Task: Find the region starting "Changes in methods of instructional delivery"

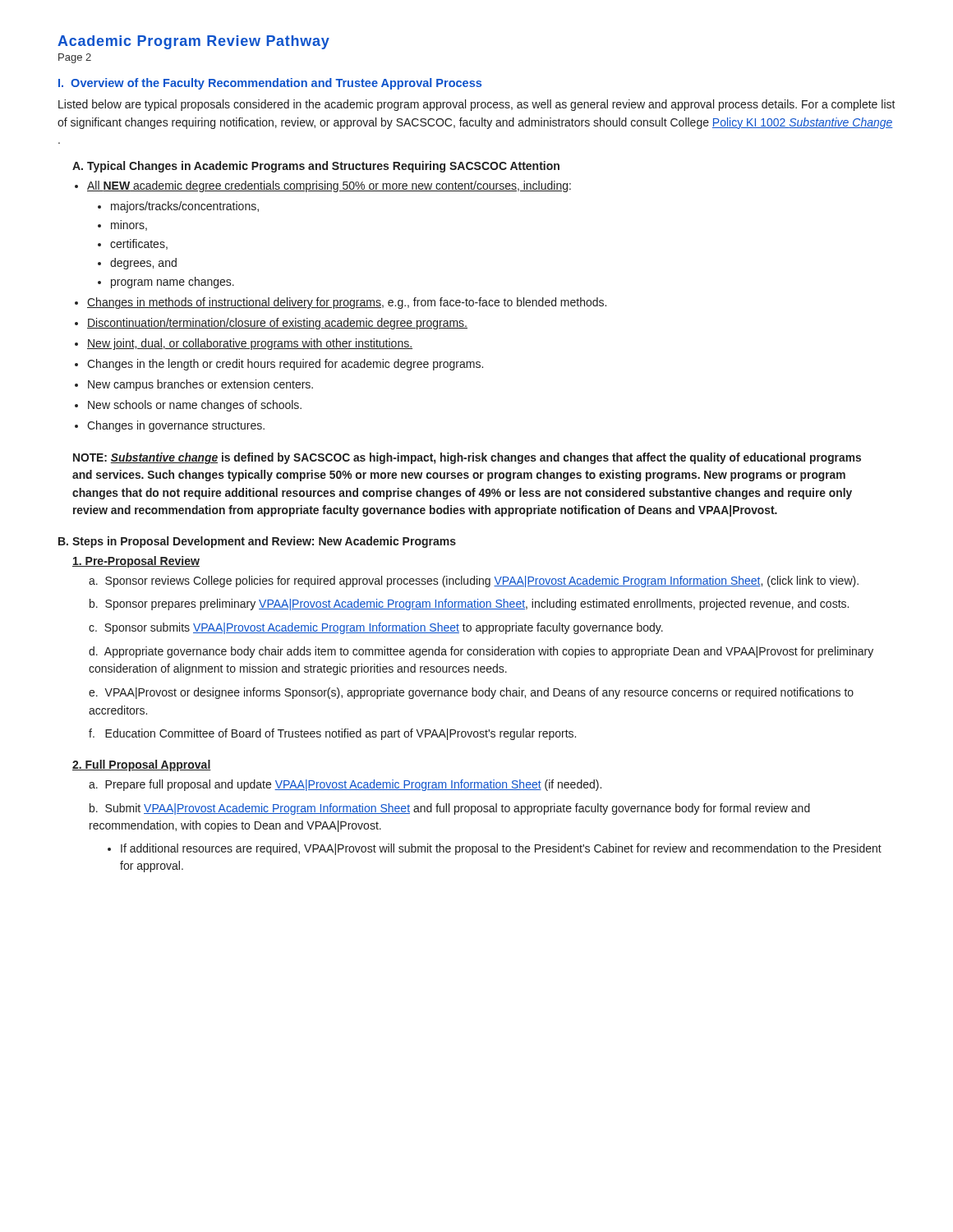Action: pyautogui.click(x=491, y=303)
